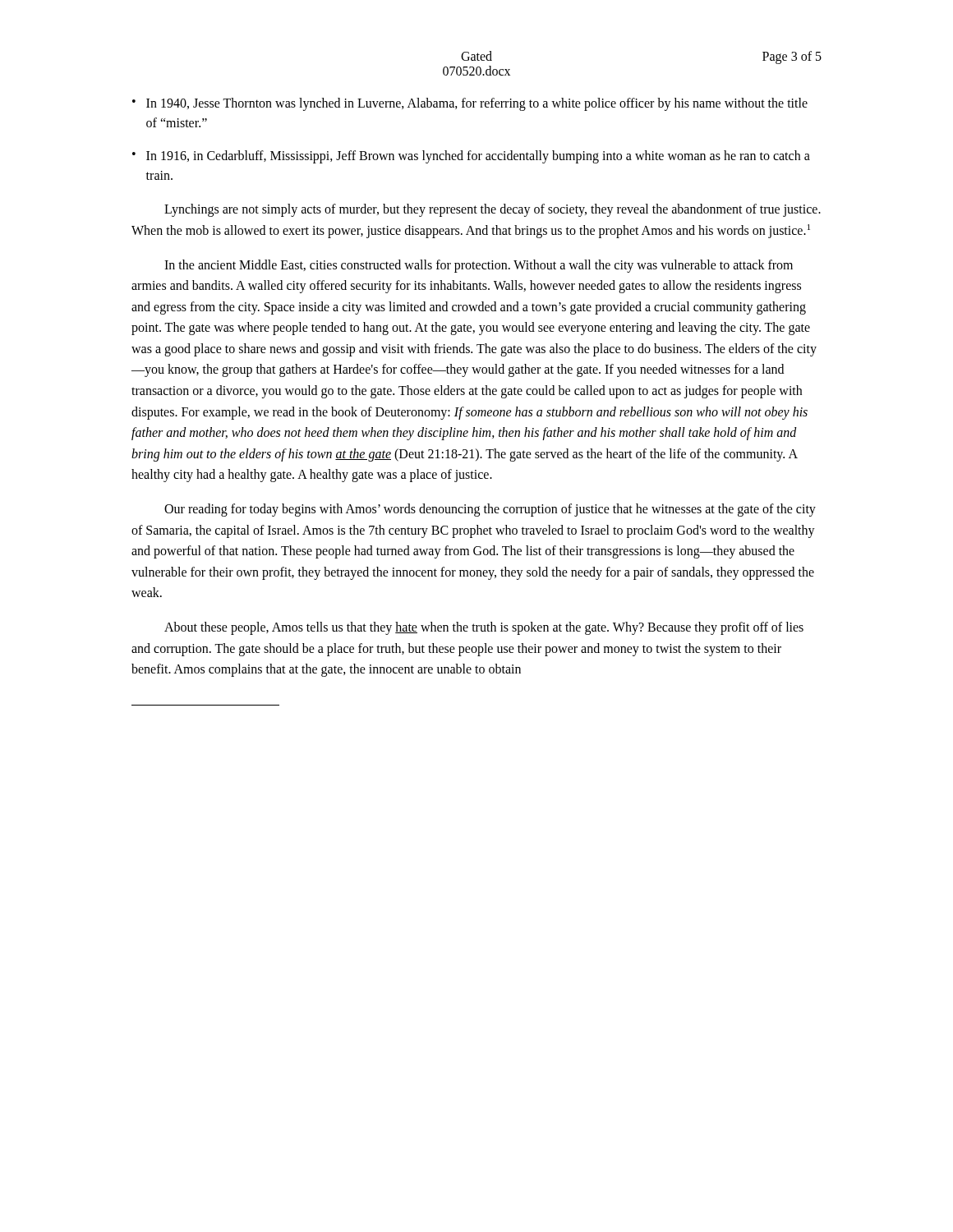Image resolution: width=953 pixels, height=1232 pixels.
Task: Select the passage starting "Our reading for today begins with Amos’"
Action: (474, 551)
